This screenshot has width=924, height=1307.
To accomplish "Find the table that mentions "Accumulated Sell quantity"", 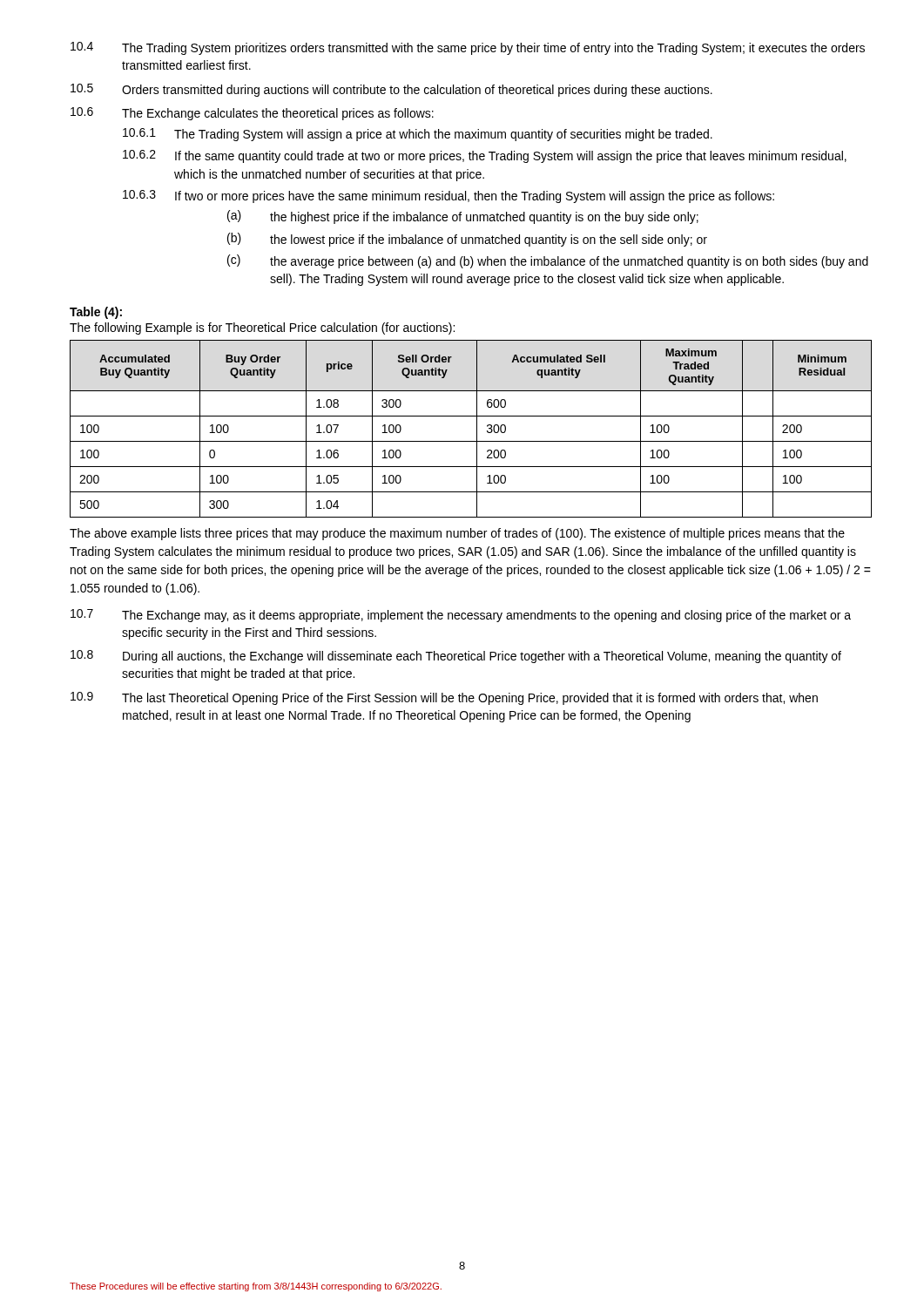I will 471,428.
